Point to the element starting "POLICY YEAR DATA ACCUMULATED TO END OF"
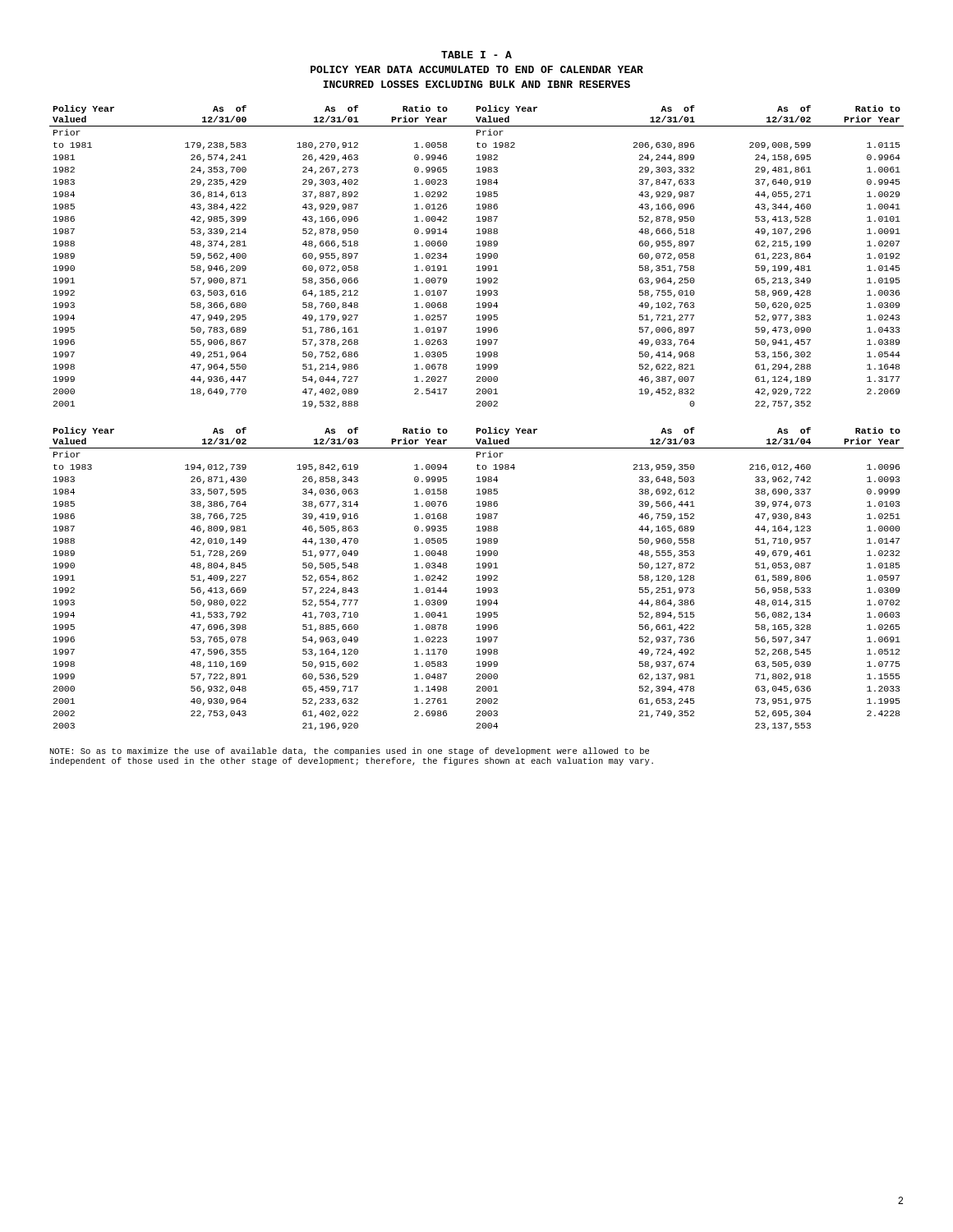This screenshot has height=1232, width=953. pyautogui.click(x=476, y=70)
